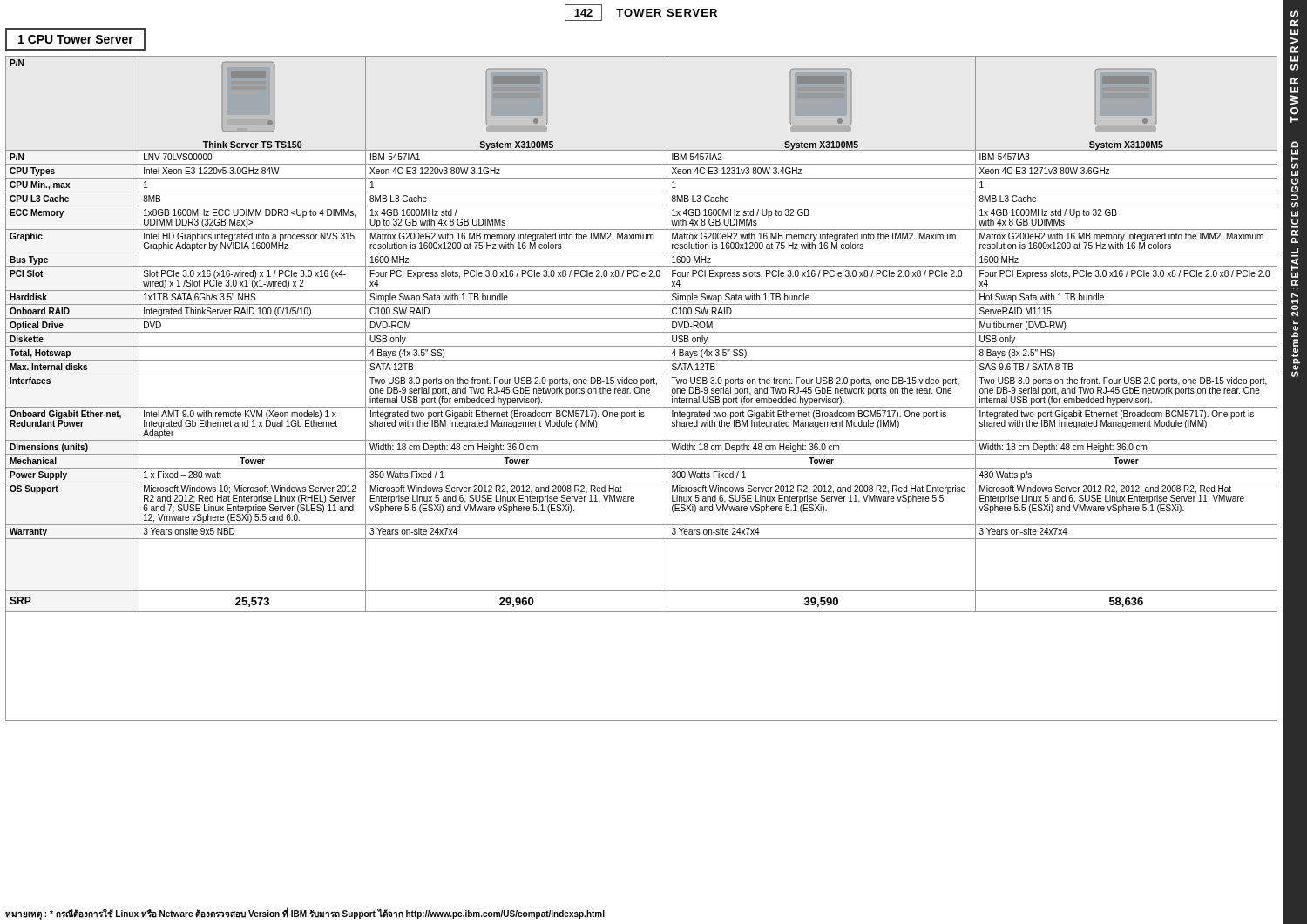Image resolution: width=1307 pixels, height=924 pixels.
Task: Where is the title that starts "1 CPU Tower"?
Action: 75,39
